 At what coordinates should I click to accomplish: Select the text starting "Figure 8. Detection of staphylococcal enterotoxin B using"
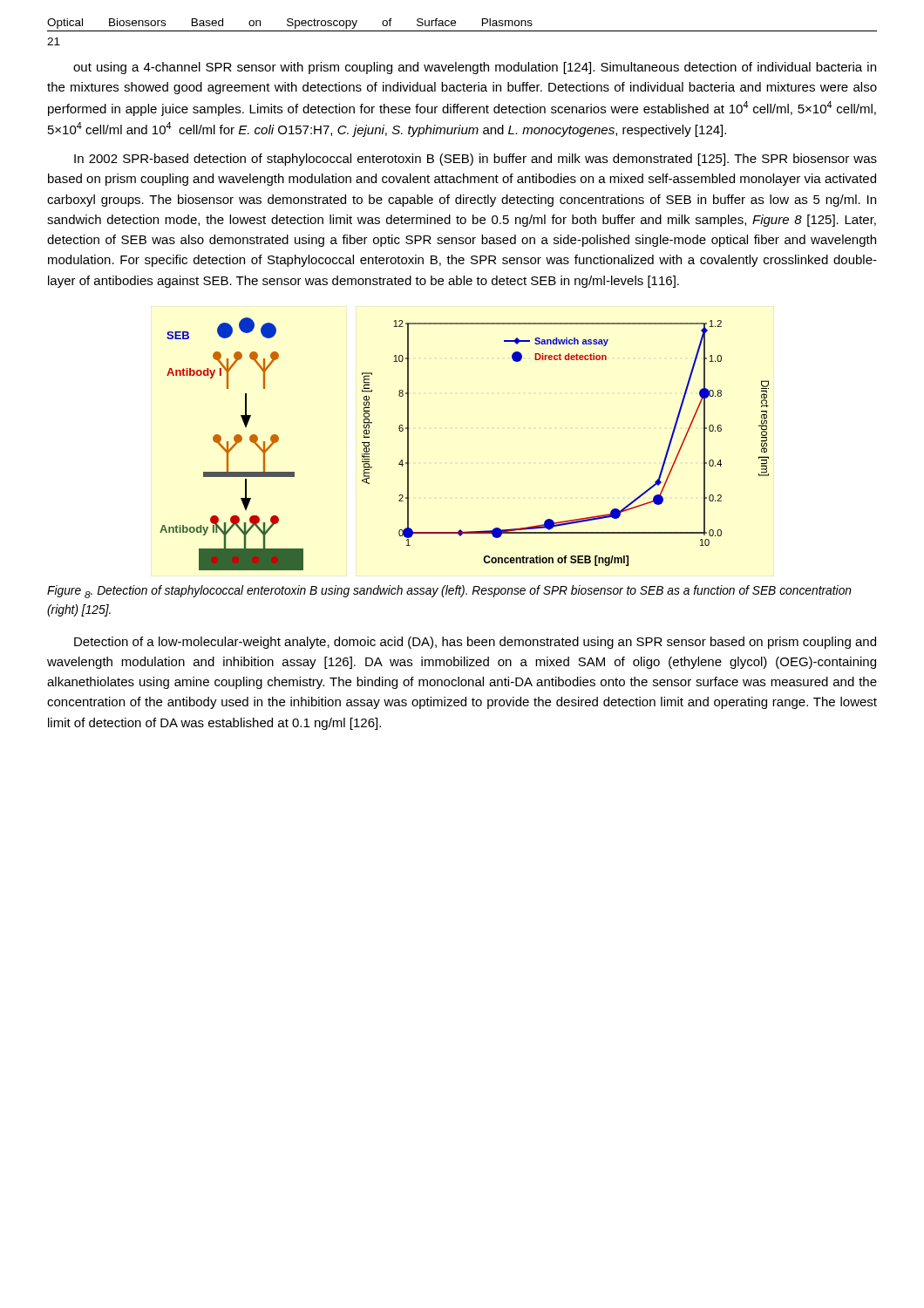(x=449, y=600)
